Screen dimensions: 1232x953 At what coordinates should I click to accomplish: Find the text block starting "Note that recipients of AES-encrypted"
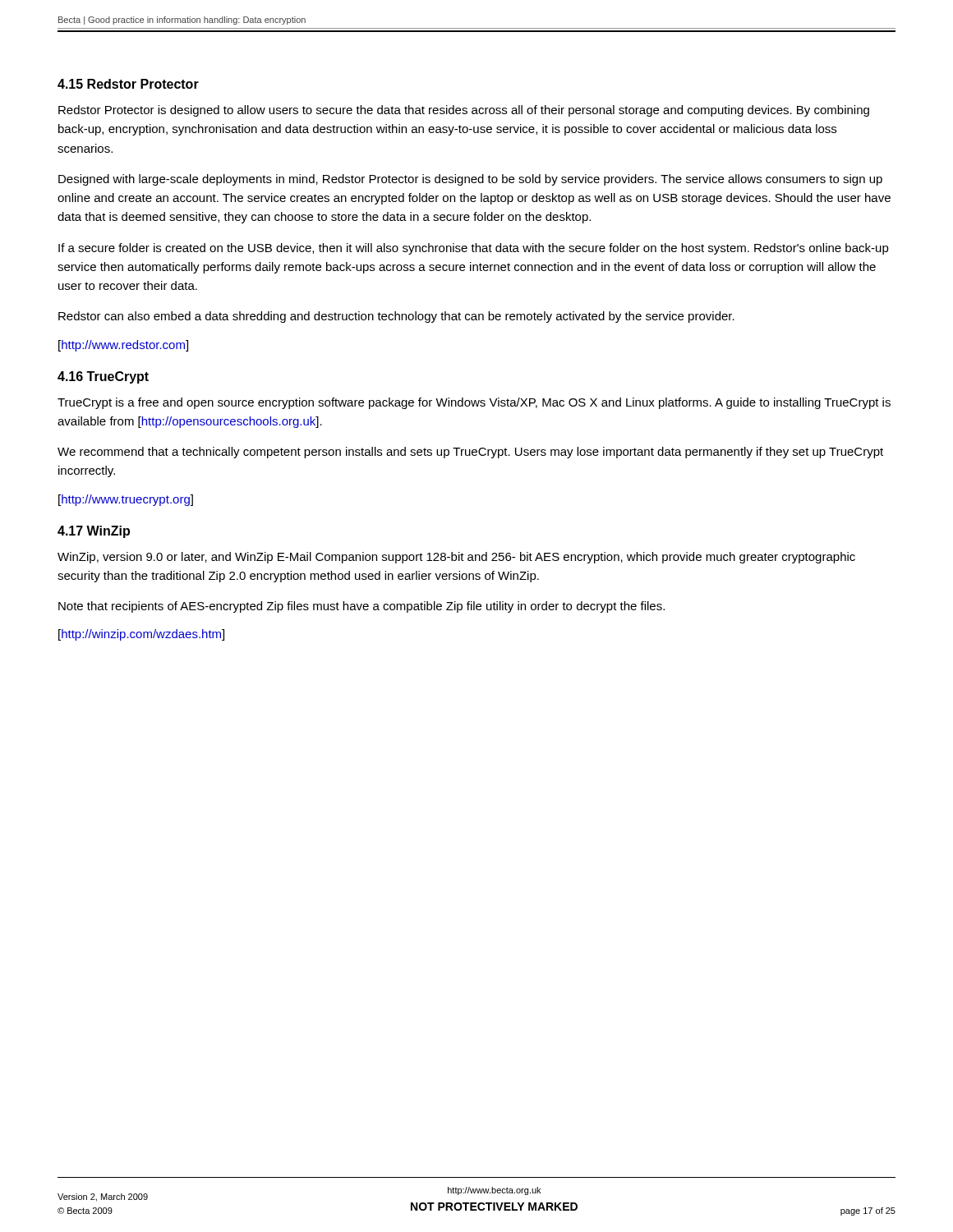pos(362,606)
